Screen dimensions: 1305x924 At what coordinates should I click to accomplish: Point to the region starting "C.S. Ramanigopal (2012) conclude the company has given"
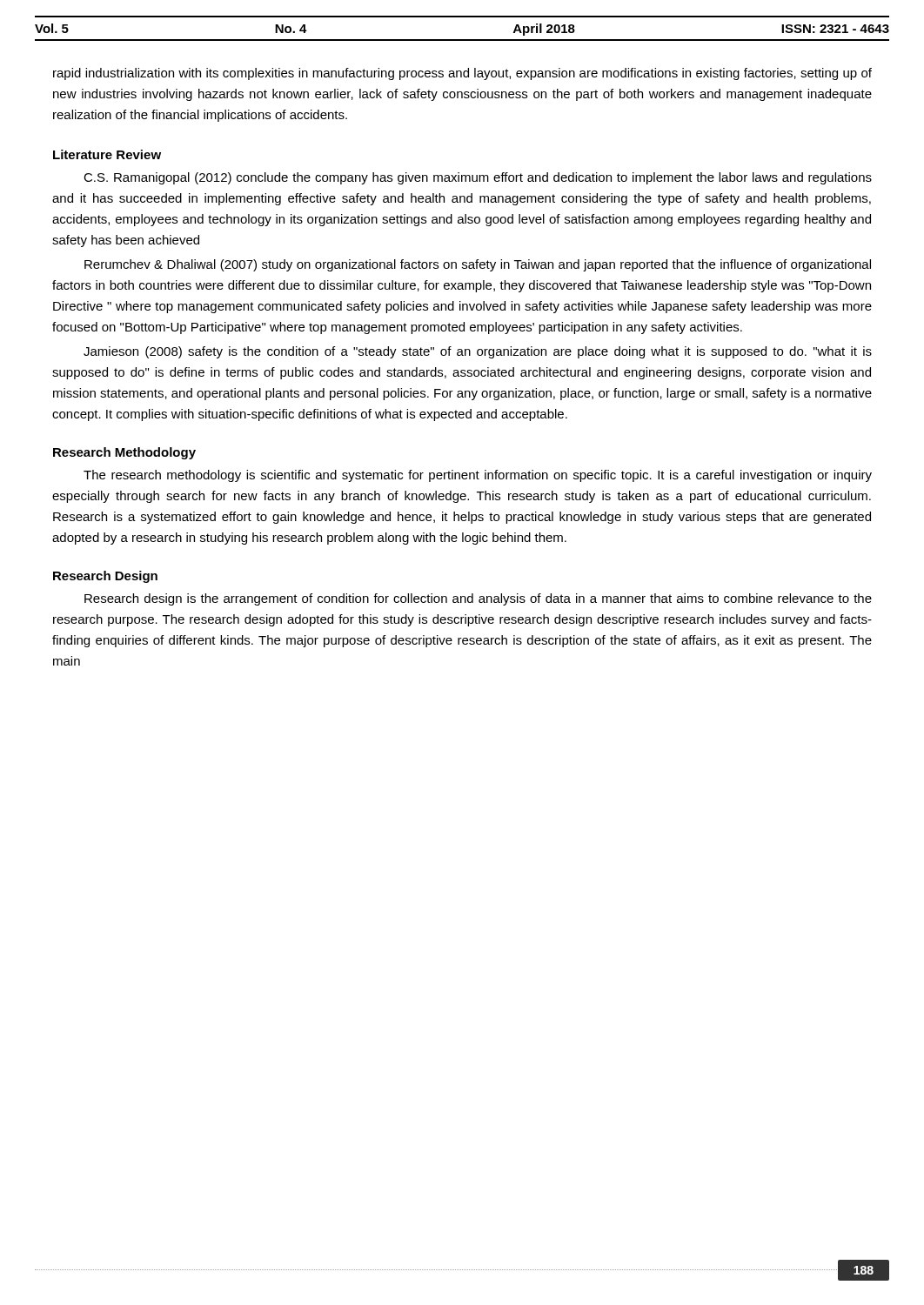point(462,209)
